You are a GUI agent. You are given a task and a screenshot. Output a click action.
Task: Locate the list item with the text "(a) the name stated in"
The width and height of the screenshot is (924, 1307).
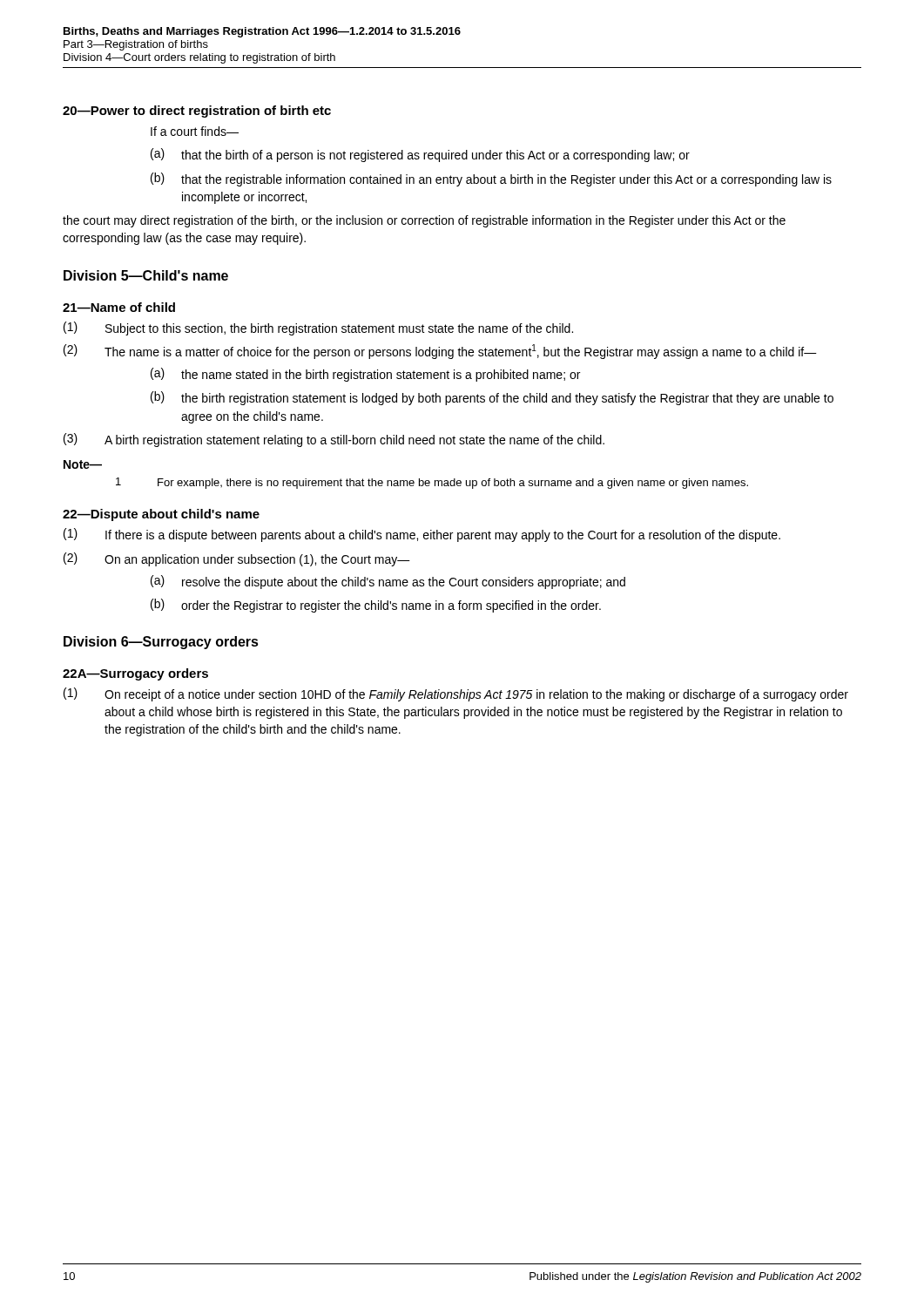[506, 375]
